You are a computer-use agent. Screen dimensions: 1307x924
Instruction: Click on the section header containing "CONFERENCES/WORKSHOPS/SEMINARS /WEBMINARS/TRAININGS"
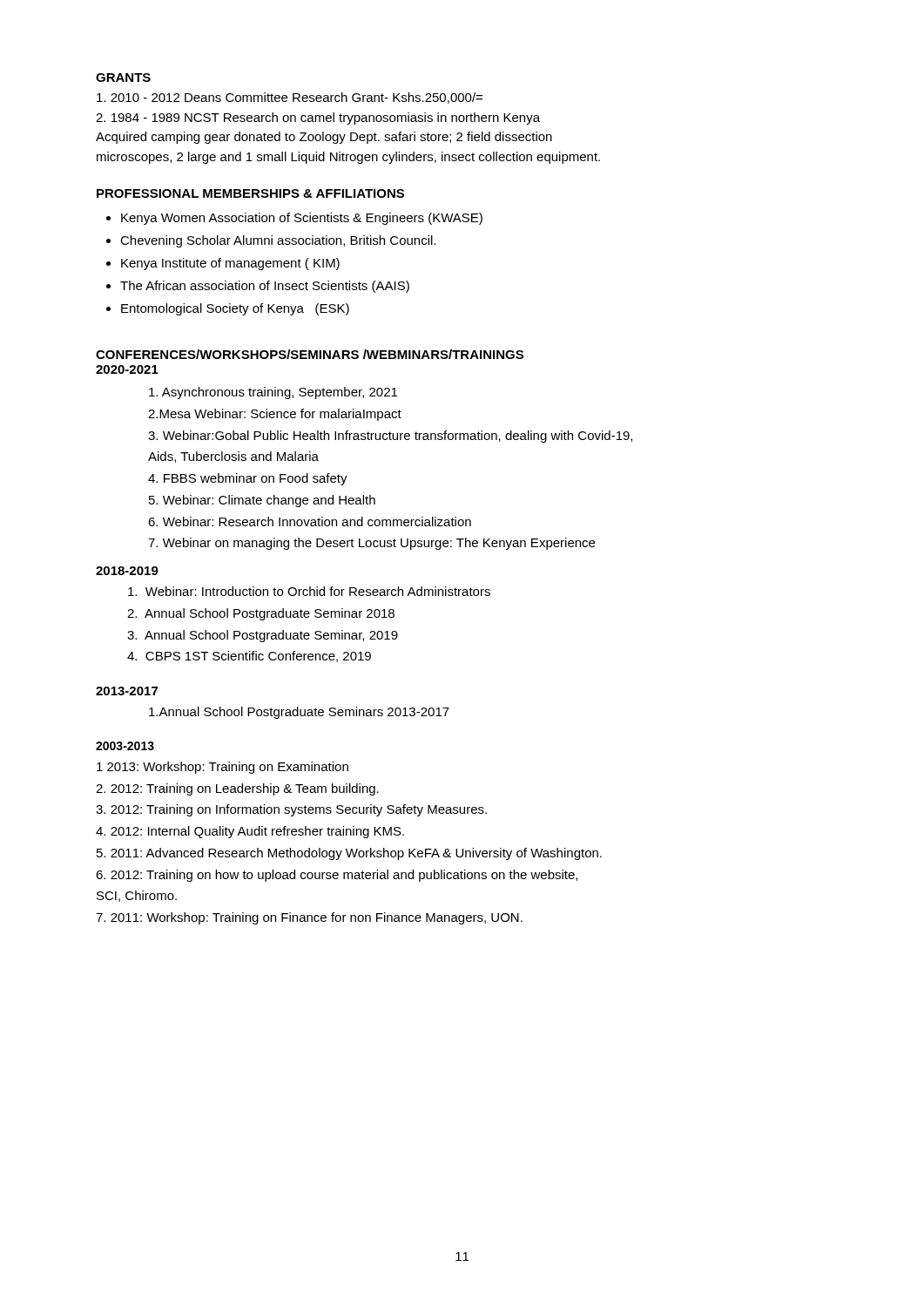pos(310,354)
